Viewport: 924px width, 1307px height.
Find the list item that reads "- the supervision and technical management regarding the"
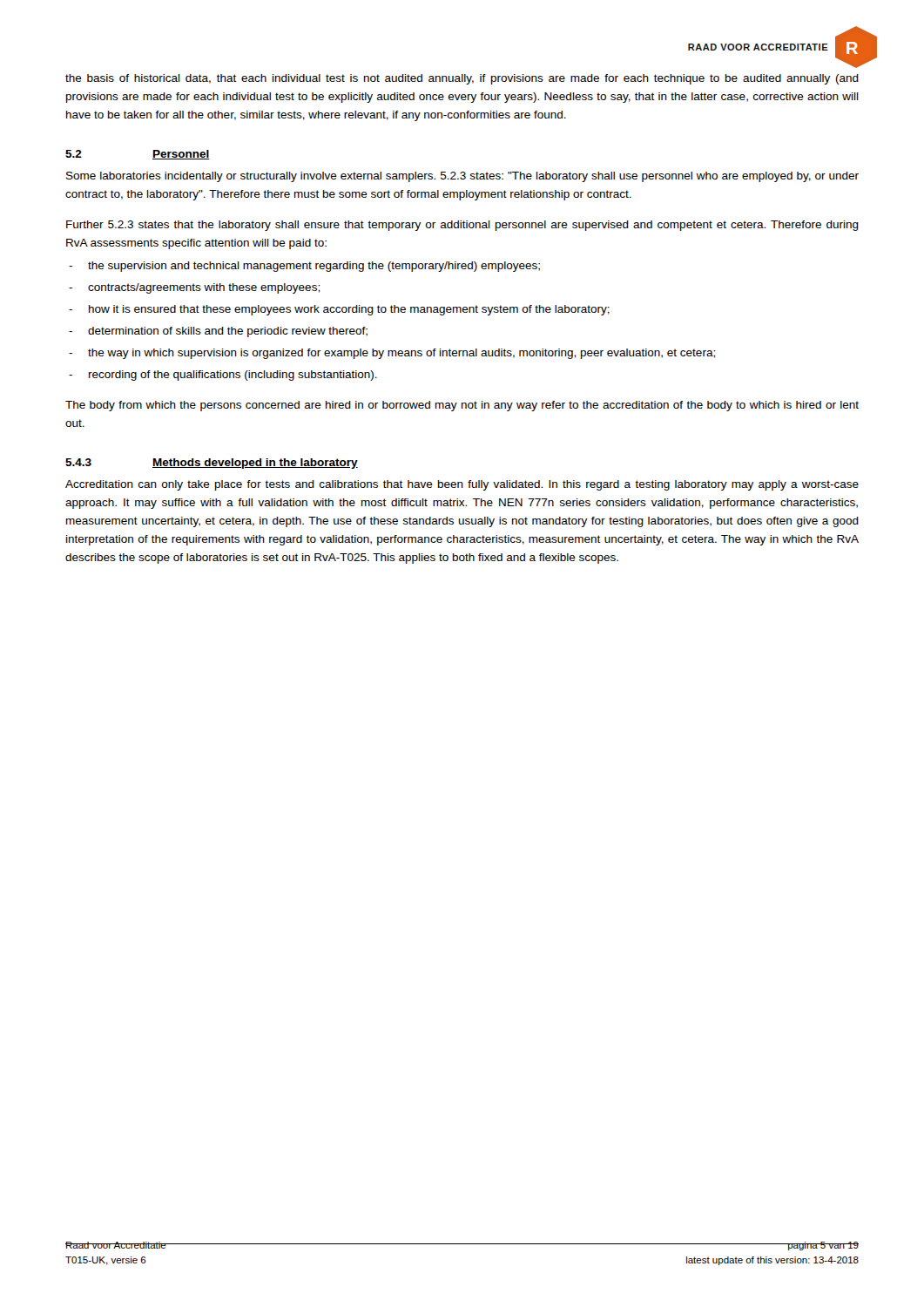462,267
